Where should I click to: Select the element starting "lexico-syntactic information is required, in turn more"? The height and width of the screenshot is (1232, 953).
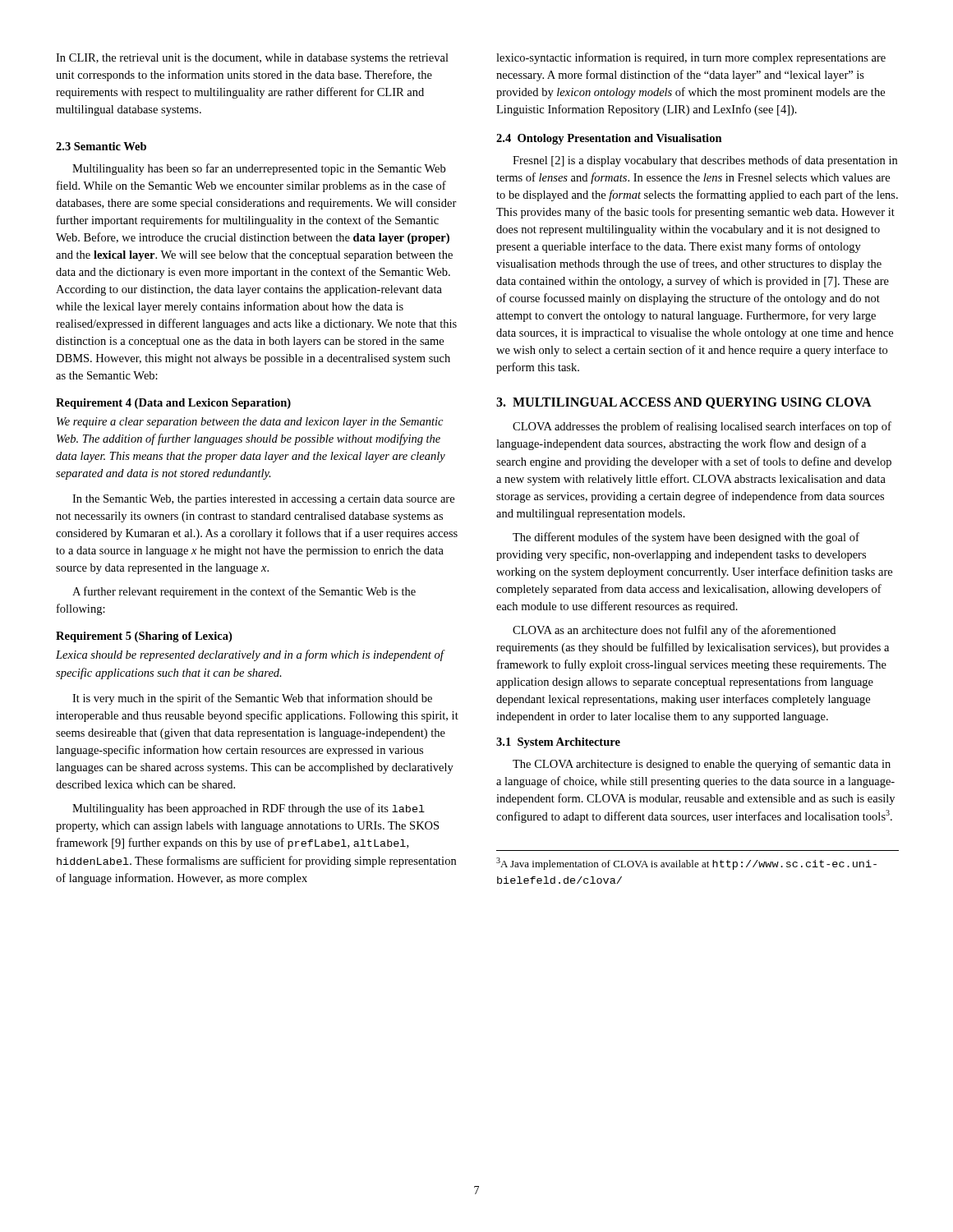[x=698, y=84]
